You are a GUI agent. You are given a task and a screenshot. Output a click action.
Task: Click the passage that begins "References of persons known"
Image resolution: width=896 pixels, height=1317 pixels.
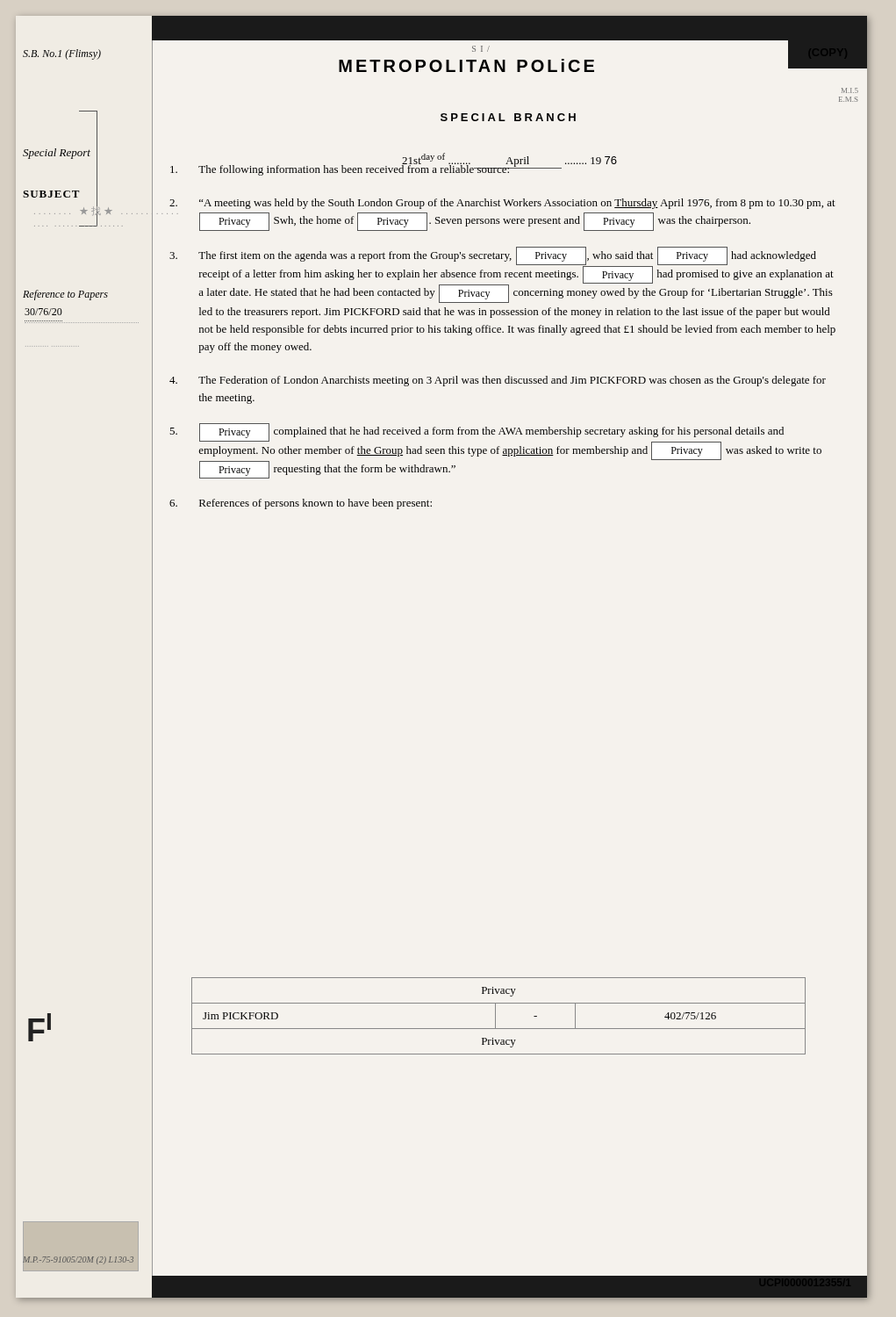tap(301, 504)
